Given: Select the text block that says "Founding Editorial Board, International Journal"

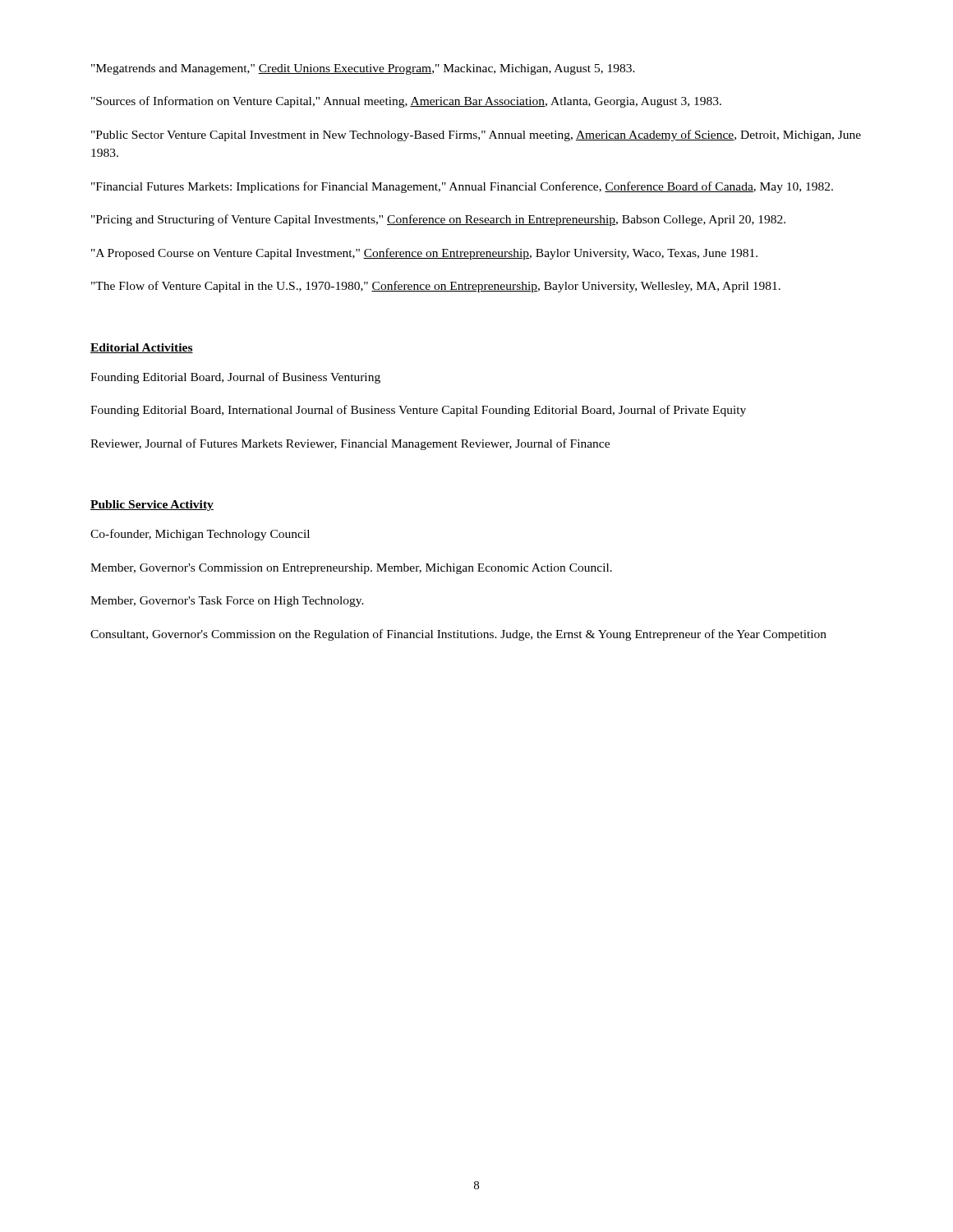Looking at the screenshot, I should coord(418,410).
